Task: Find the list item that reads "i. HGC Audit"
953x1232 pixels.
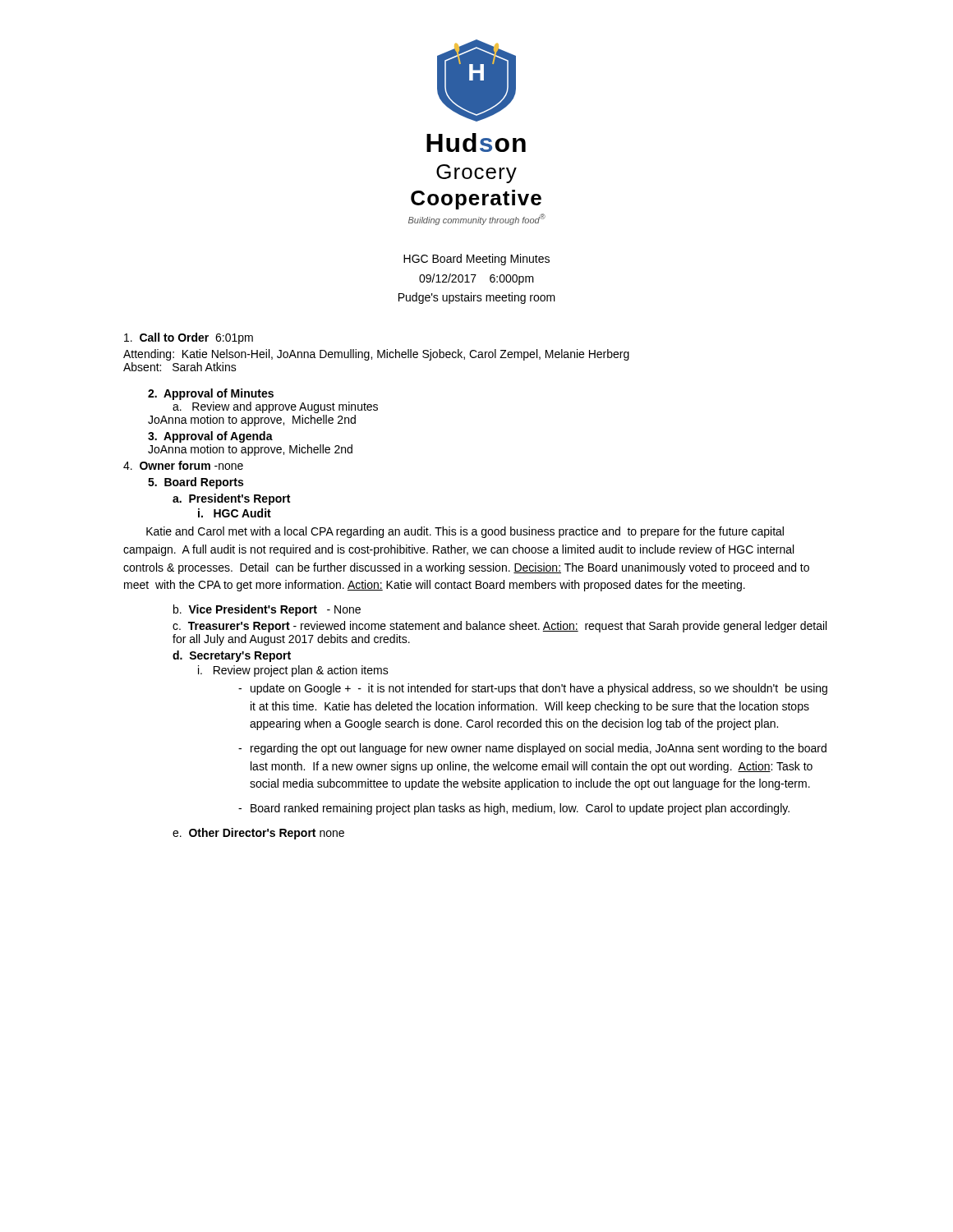Action: coord(234,513)
